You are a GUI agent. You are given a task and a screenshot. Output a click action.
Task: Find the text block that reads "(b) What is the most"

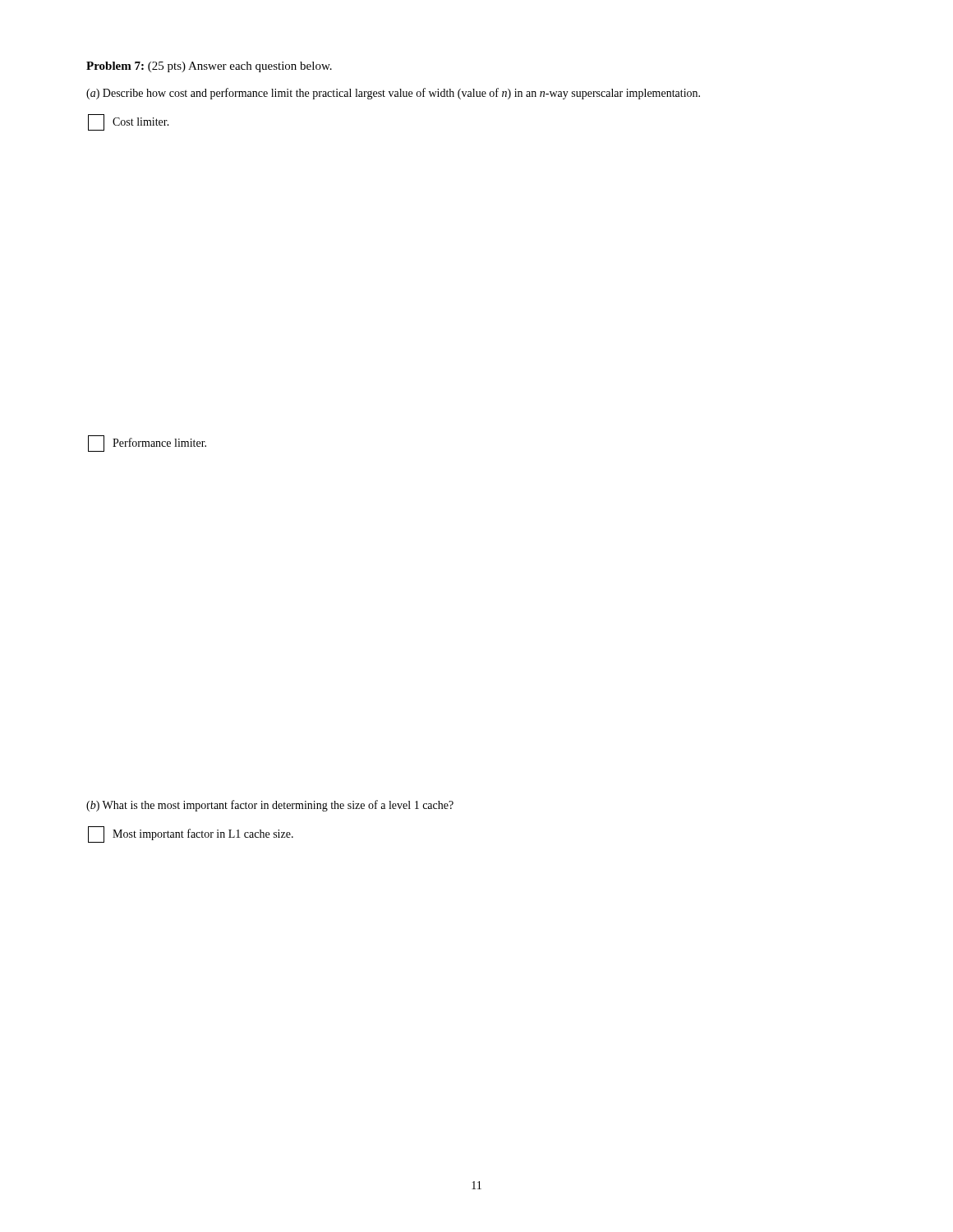[270, 805]
